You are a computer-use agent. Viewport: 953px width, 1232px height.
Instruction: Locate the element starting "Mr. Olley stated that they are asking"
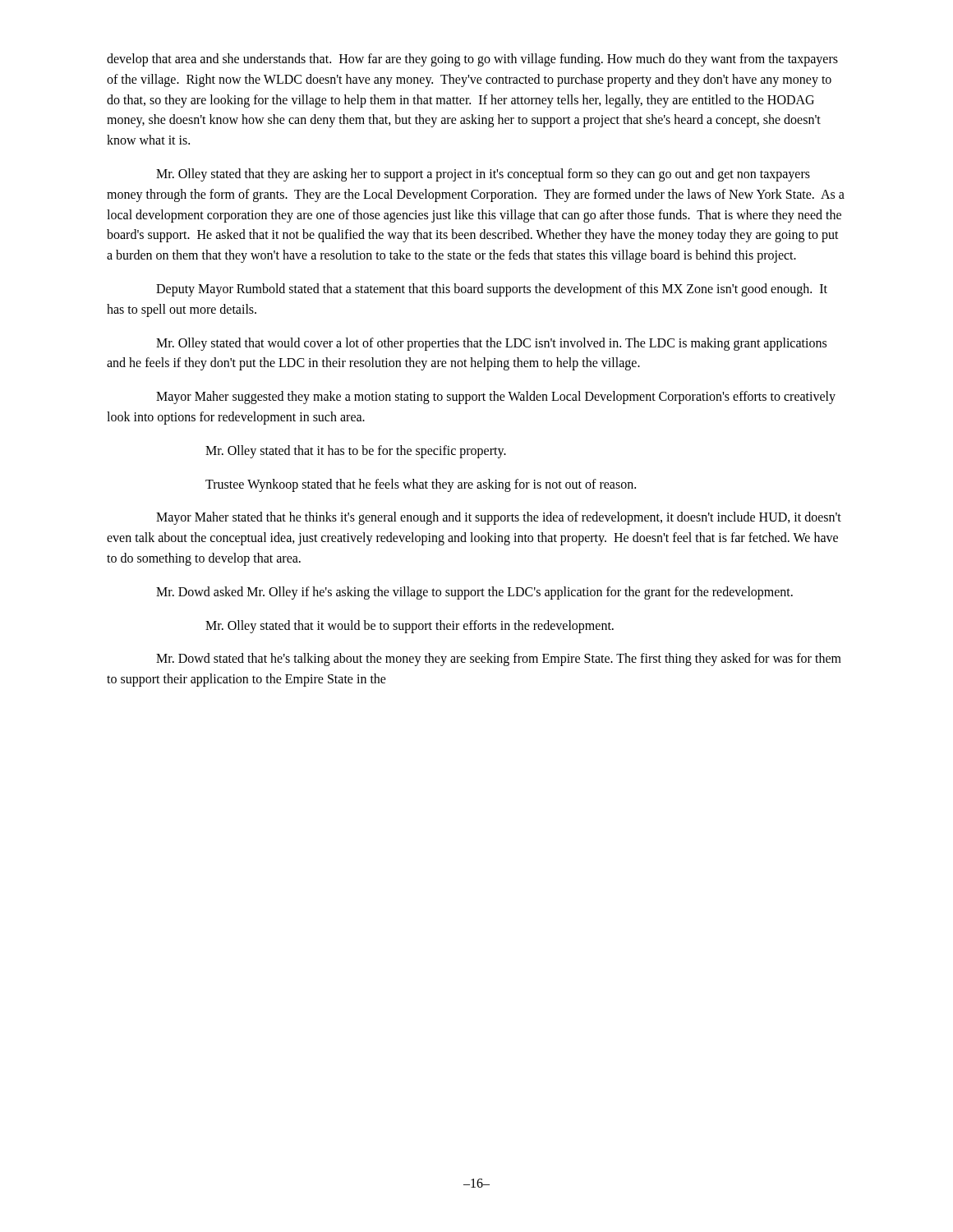coord(476,215)
